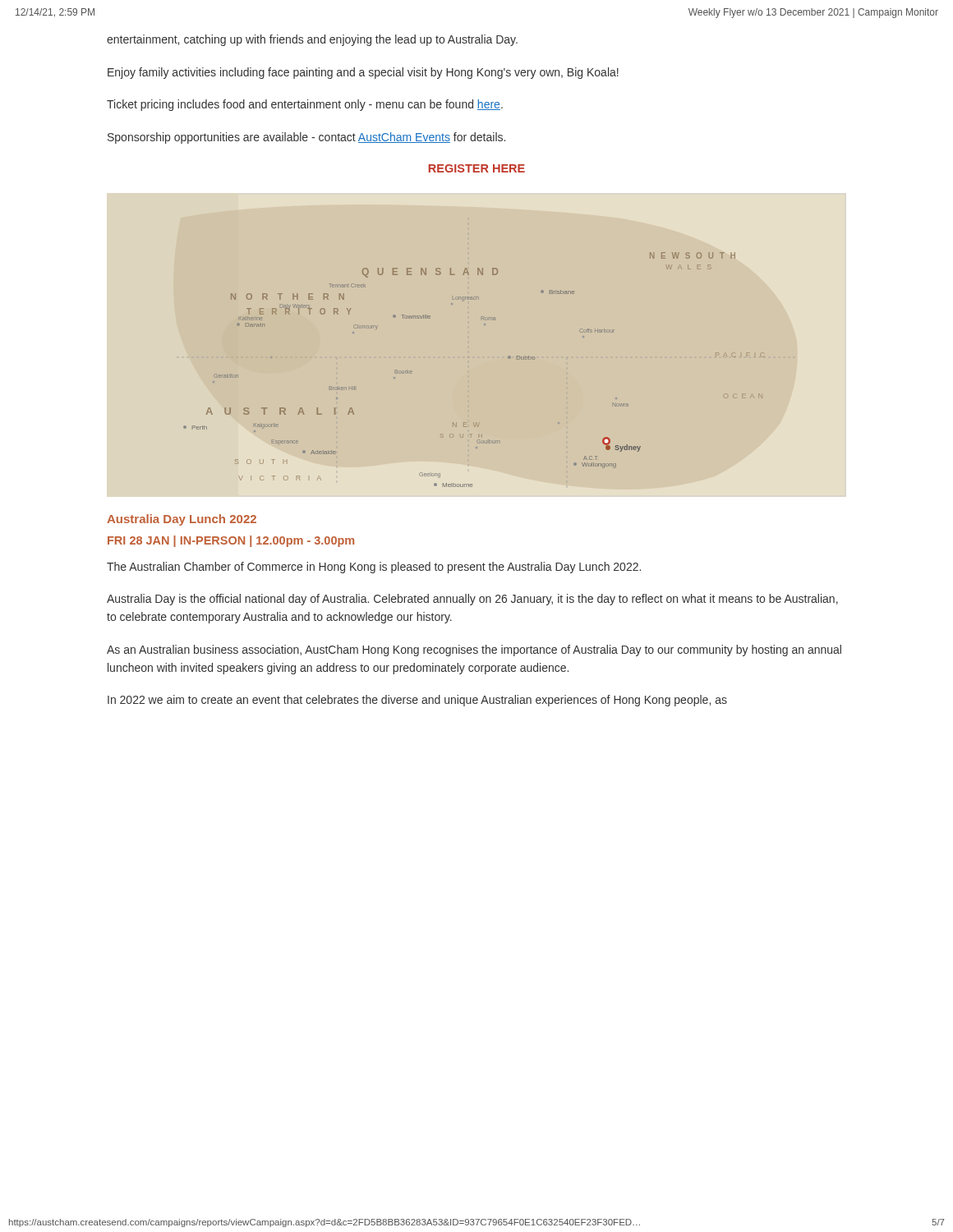Navigate to the passage starting "As an Australian business association, AustCham Hong"
This screenshot has height=1232, width=953.
tap(474, 658)
